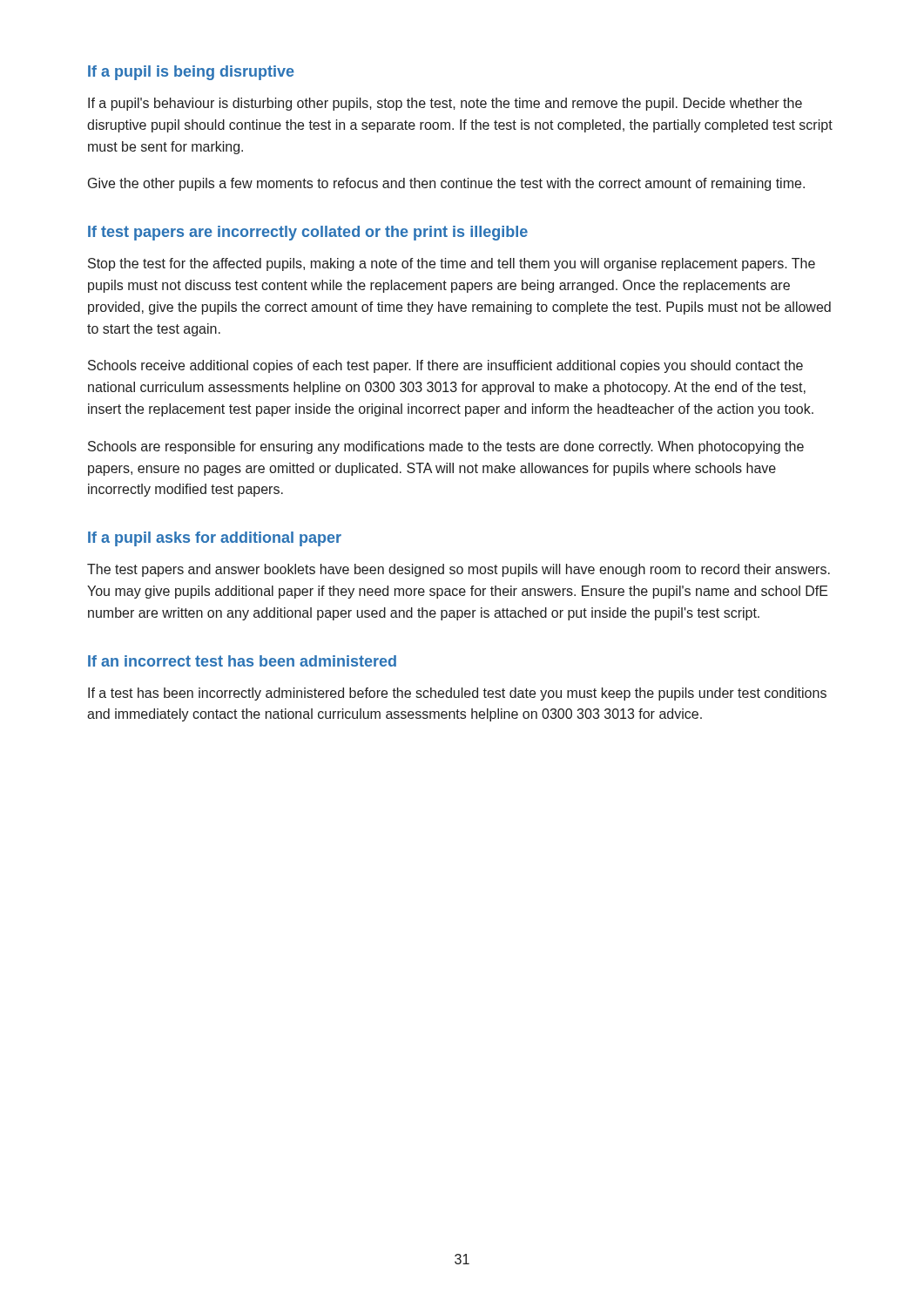This screenshot has width=924, height=1307.
Task: Locate the text block with the text "If a test has"
Action: (457, 704)
